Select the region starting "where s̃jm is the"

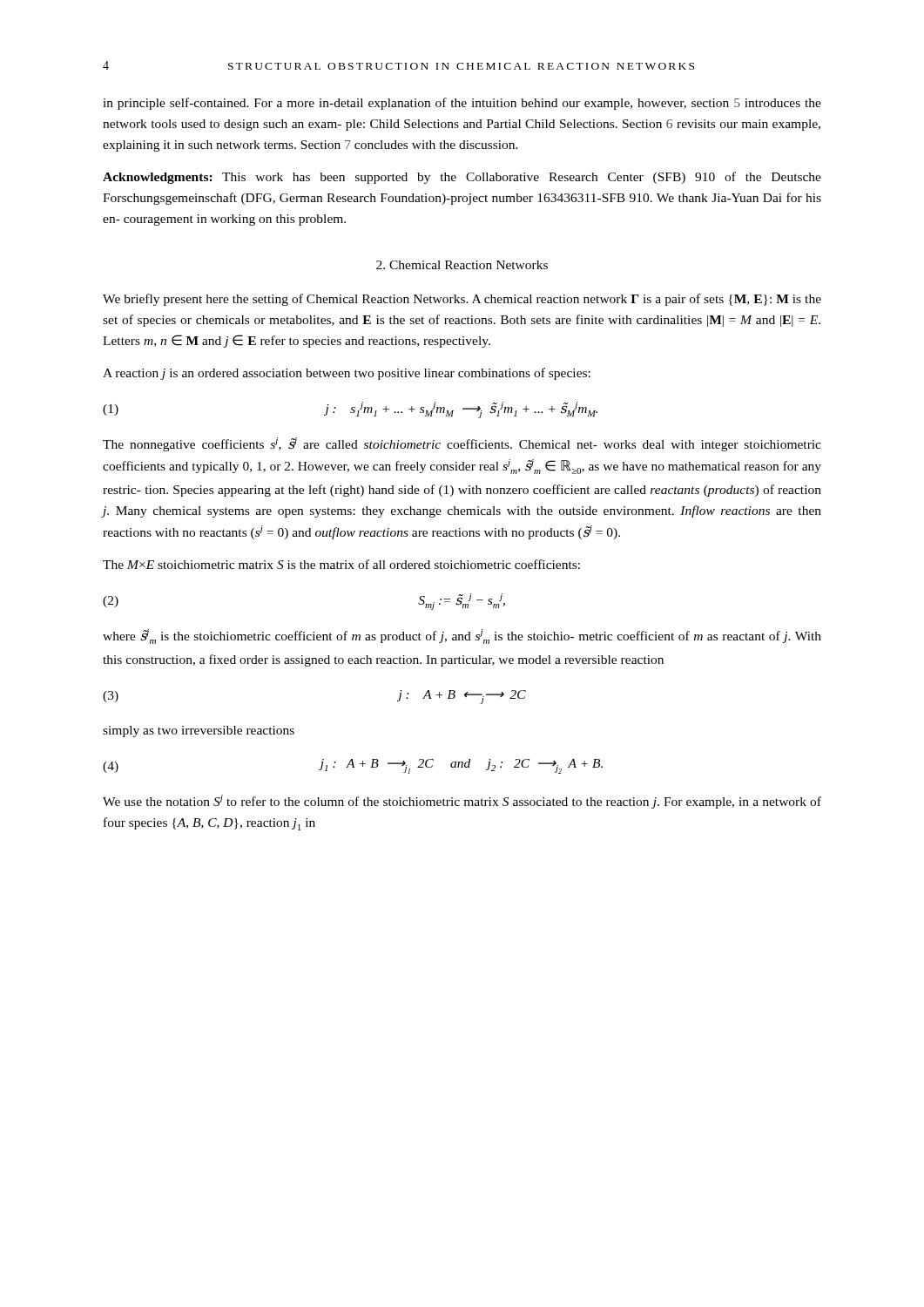tap(462, 647)
